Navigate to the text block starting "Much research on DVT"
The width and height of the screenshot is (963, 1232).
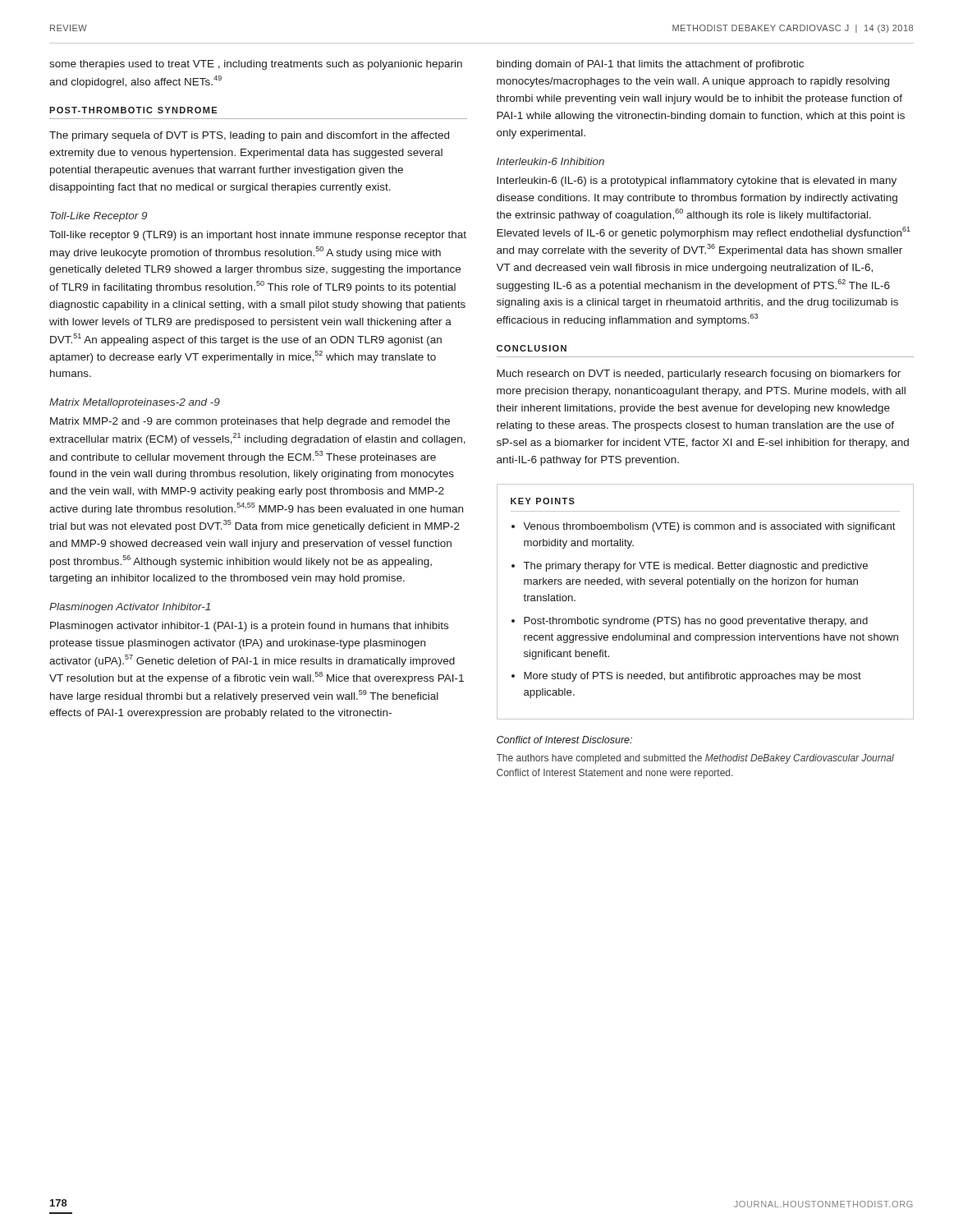click(705, 417)
